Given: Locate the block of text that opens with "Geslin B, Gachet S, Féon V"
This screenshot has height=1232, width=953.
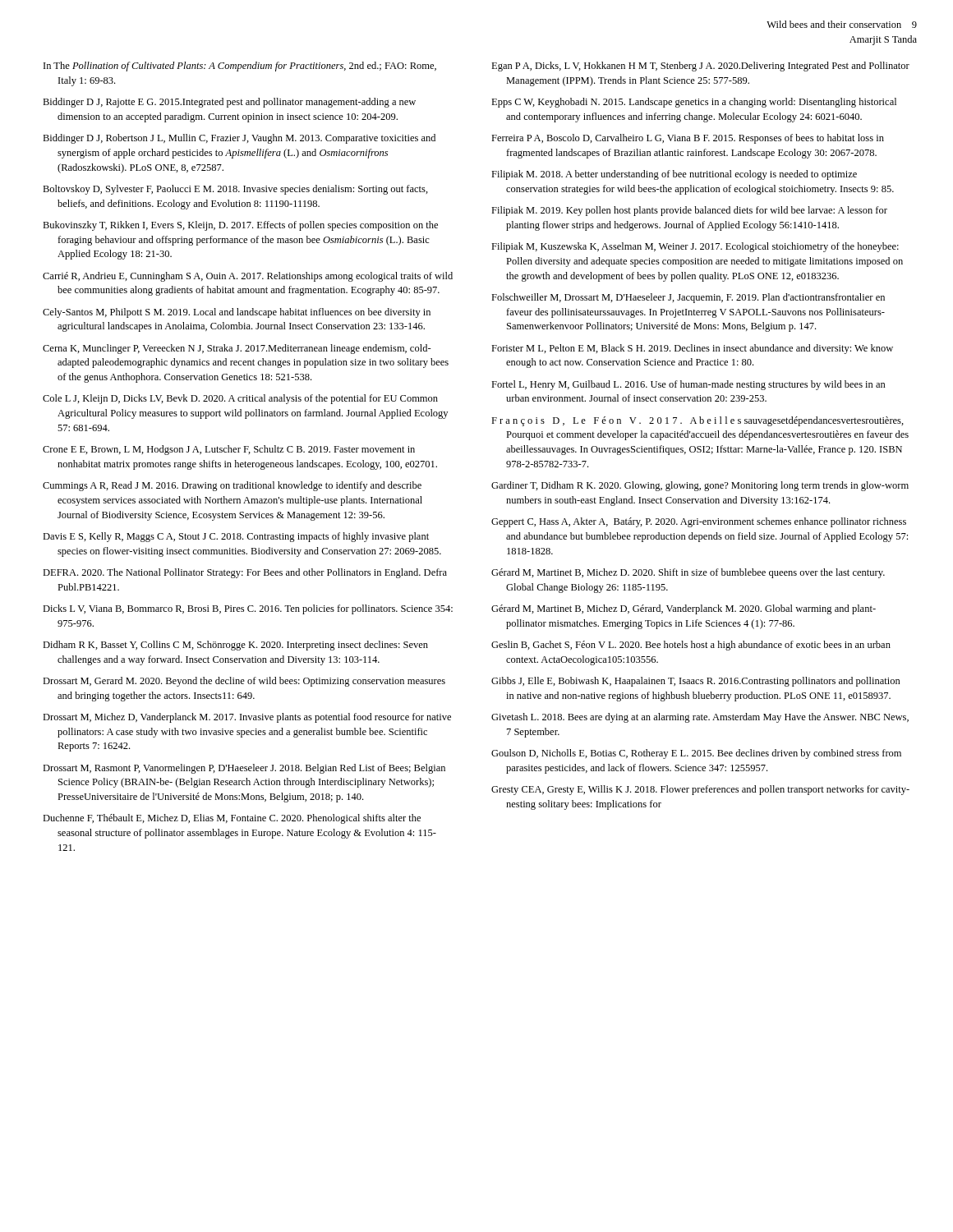Looking at the screenshot, I should [x=691, y=652].
